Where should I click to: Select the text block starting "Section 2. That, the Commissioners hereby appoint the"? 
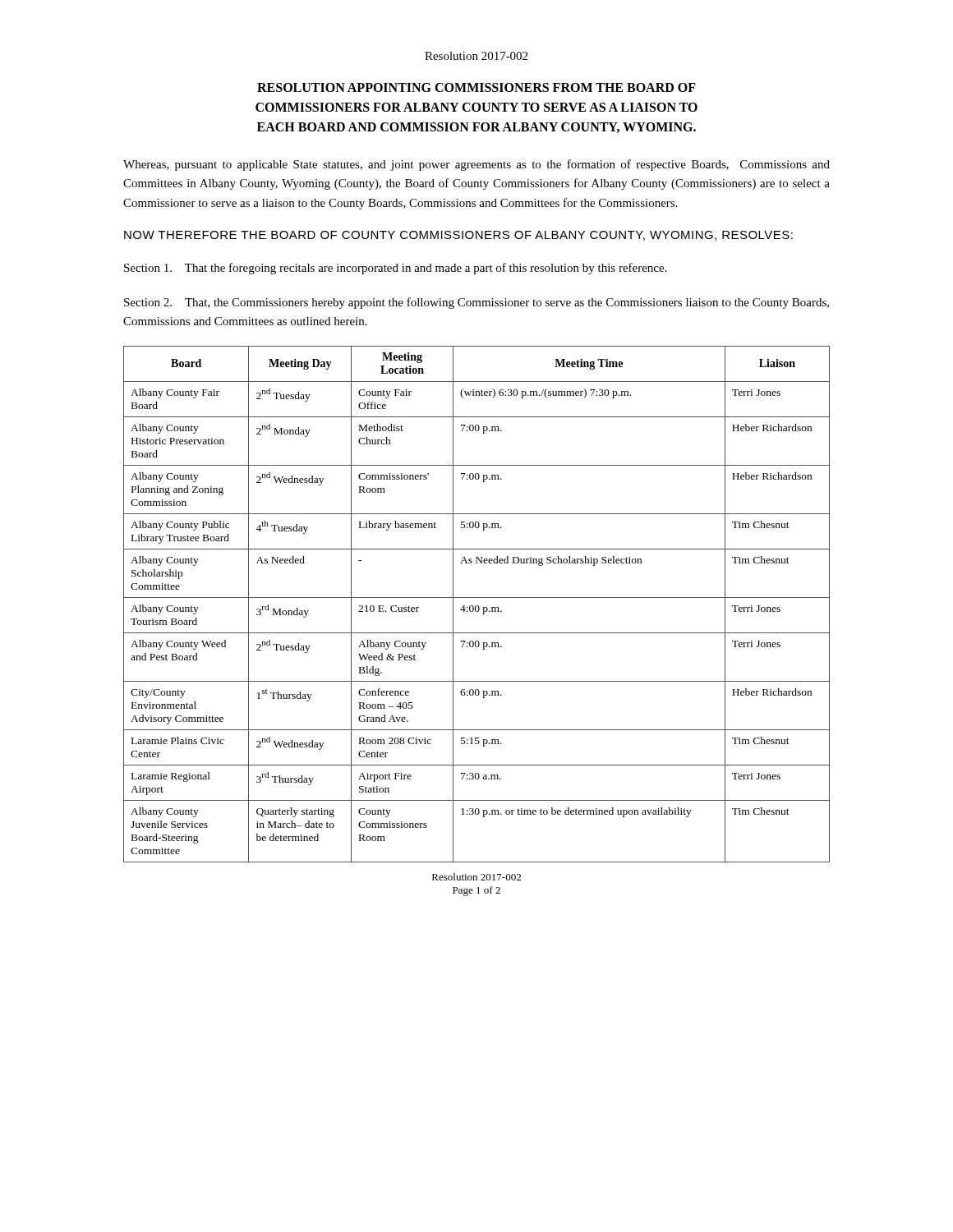point(476,311)
